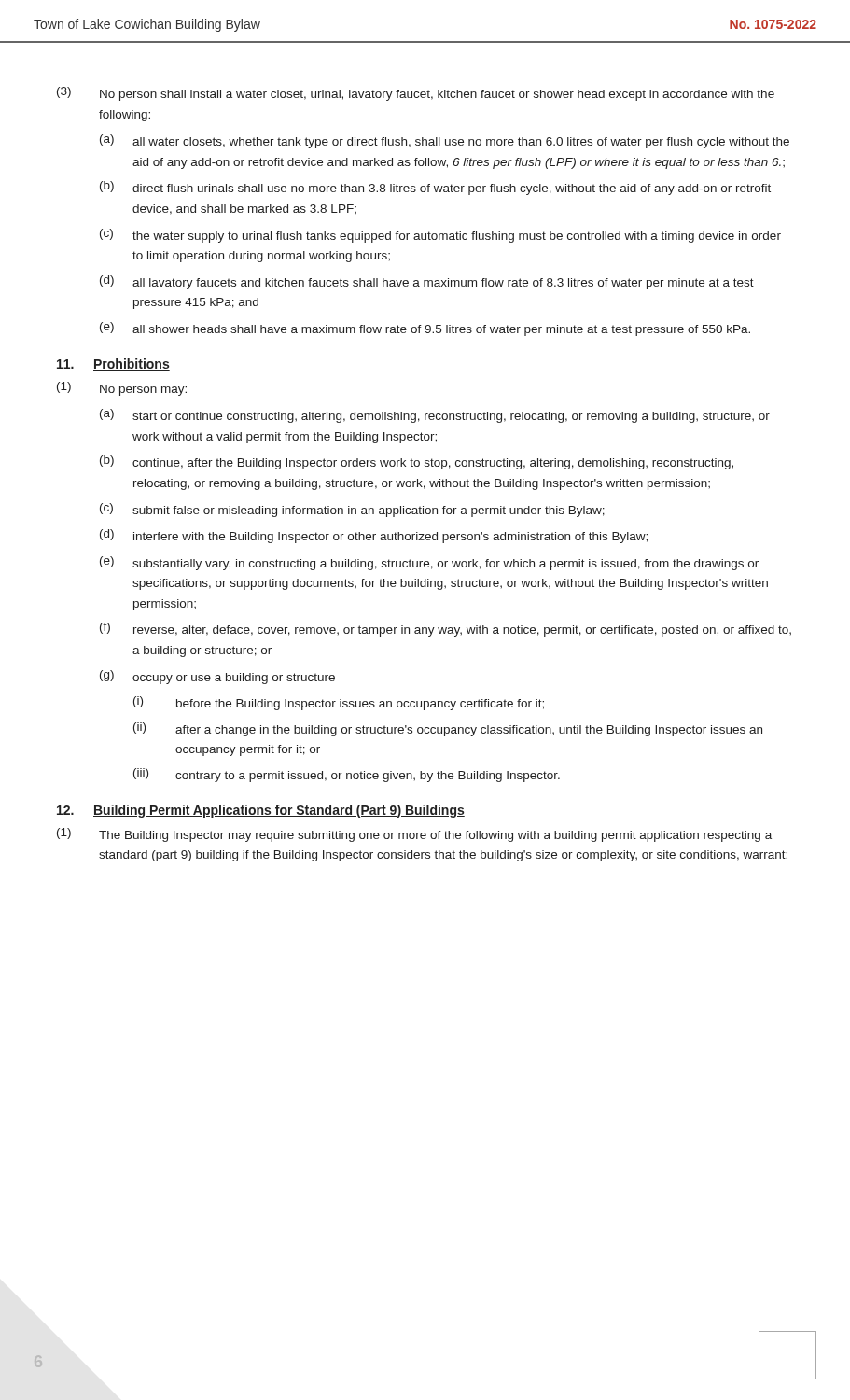Find the block on this page that starts "(iii) contrary to a permit issued, or"
The height and width of the screenshot is (1400, 850).
[x=463, y=775]
